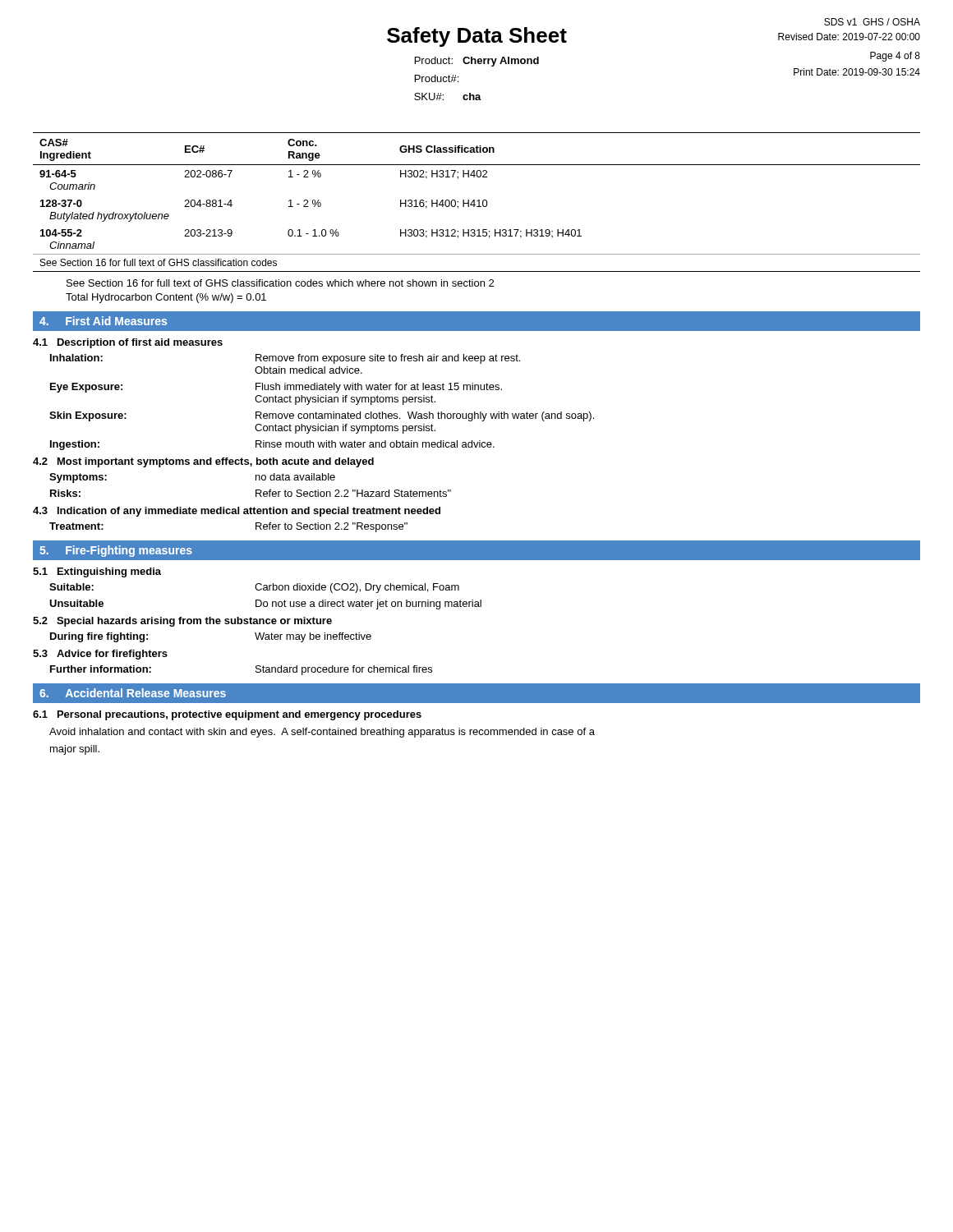953x1232 pixels.
Task: Find the passage starting "5.2 Special hazards arising from the"
Action: [182, 621]
